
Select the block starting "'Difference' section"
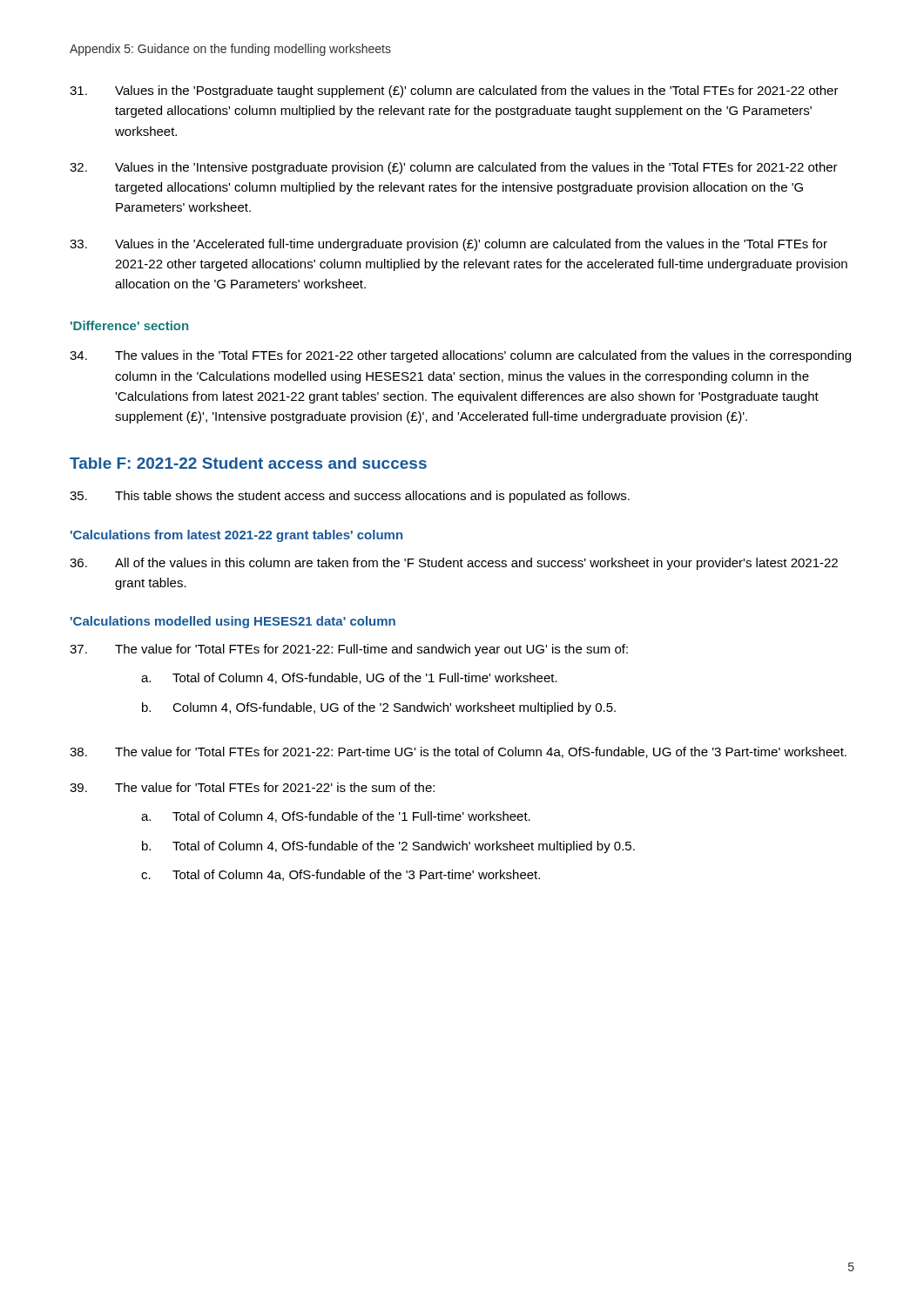129,326
